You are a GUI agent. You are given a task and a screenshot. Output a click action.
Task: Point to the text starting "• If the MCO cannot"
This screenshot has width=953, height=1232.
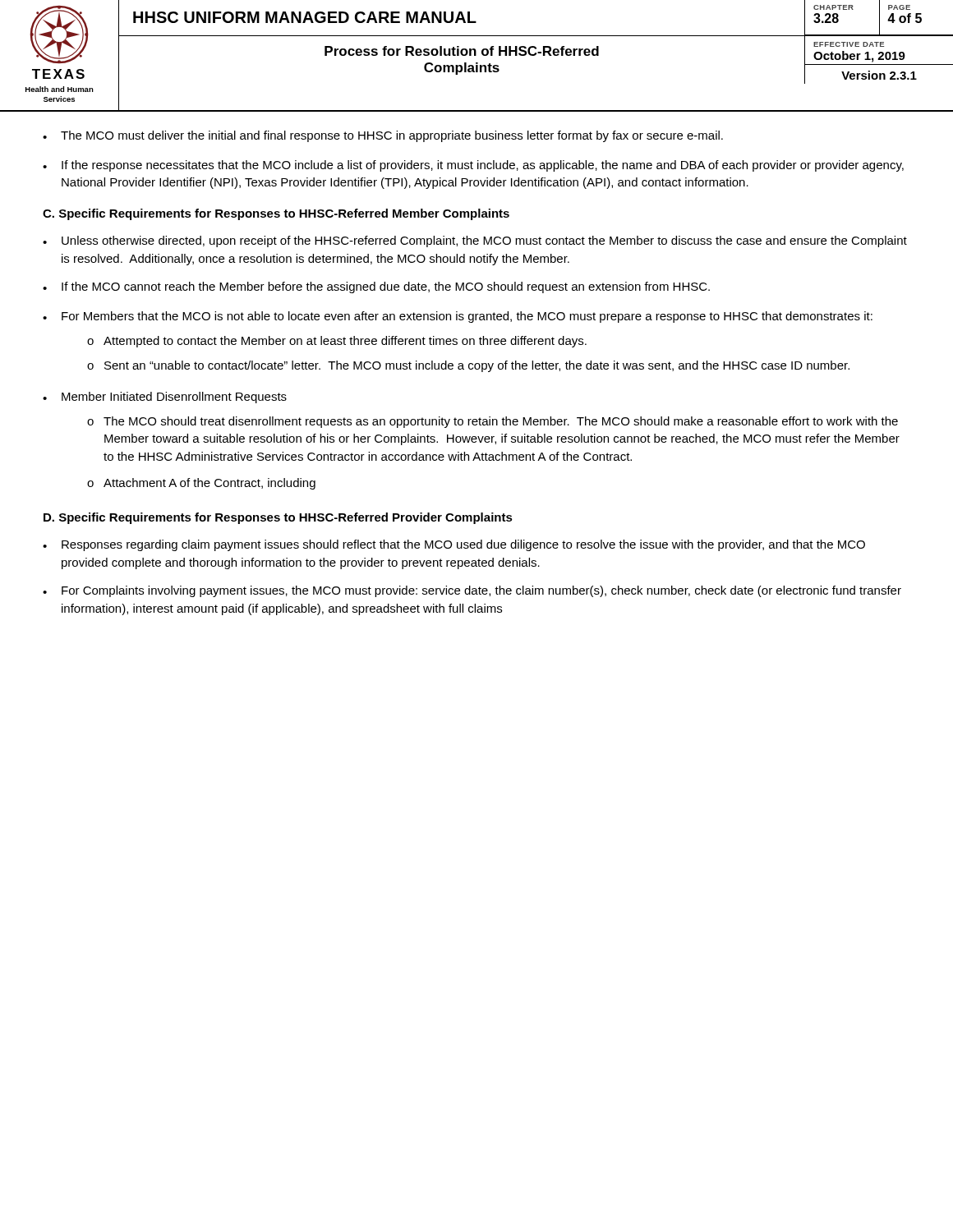coord(377,288)
